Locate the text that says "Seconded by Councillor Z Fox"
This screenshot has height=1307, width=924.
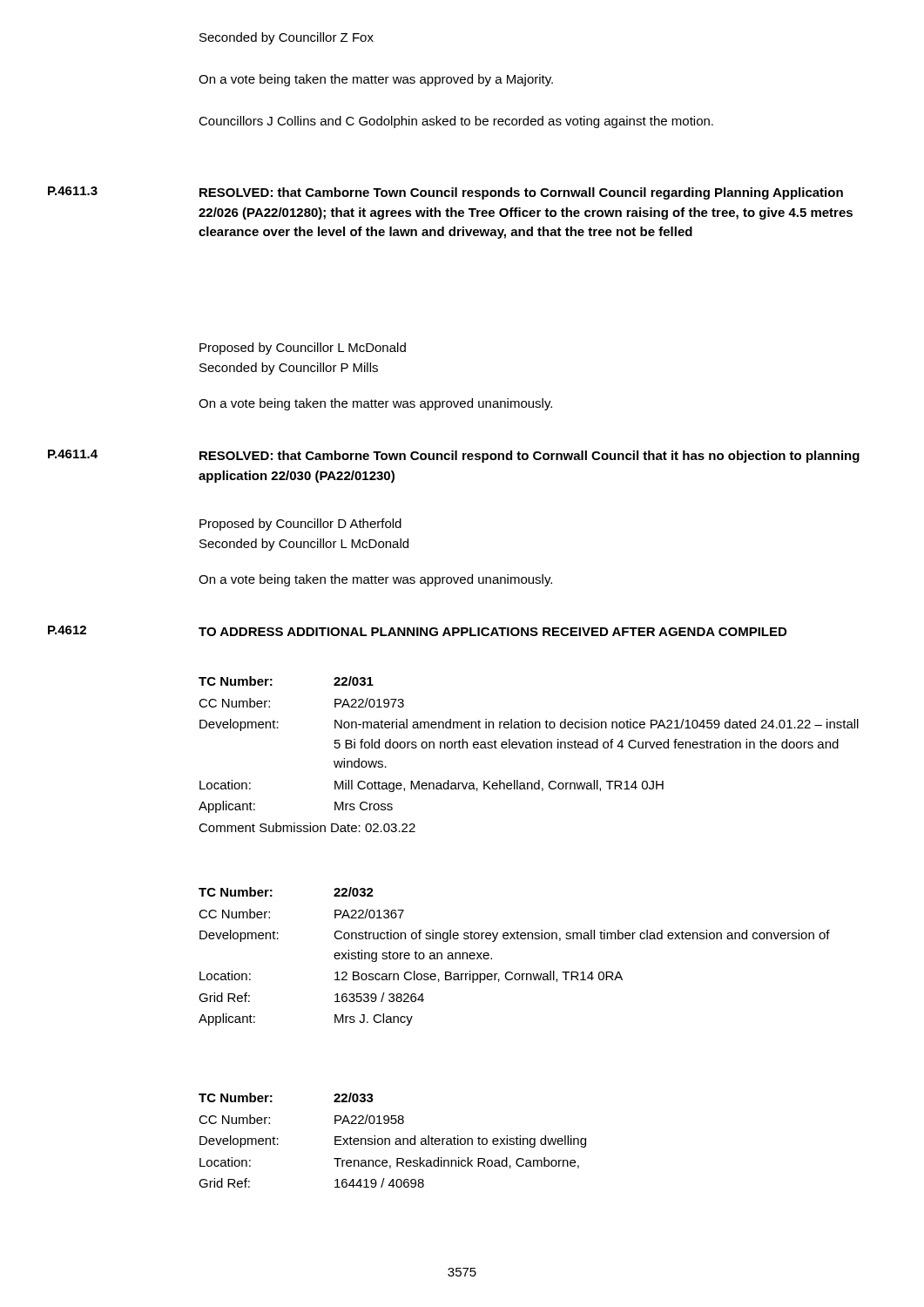click(287, 38)
